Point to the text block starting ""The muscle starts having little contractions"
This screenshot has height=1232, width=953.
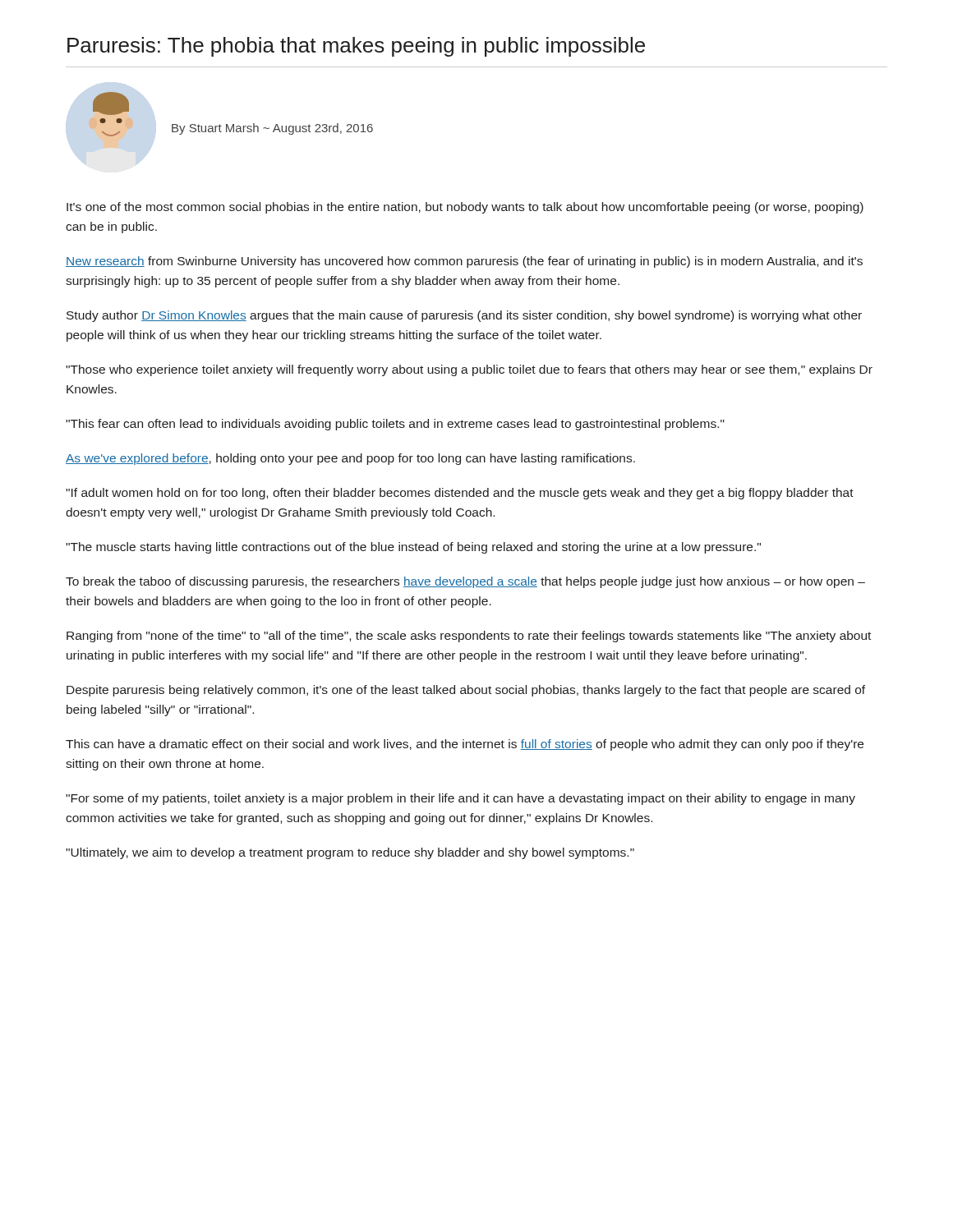click(414, 547)
